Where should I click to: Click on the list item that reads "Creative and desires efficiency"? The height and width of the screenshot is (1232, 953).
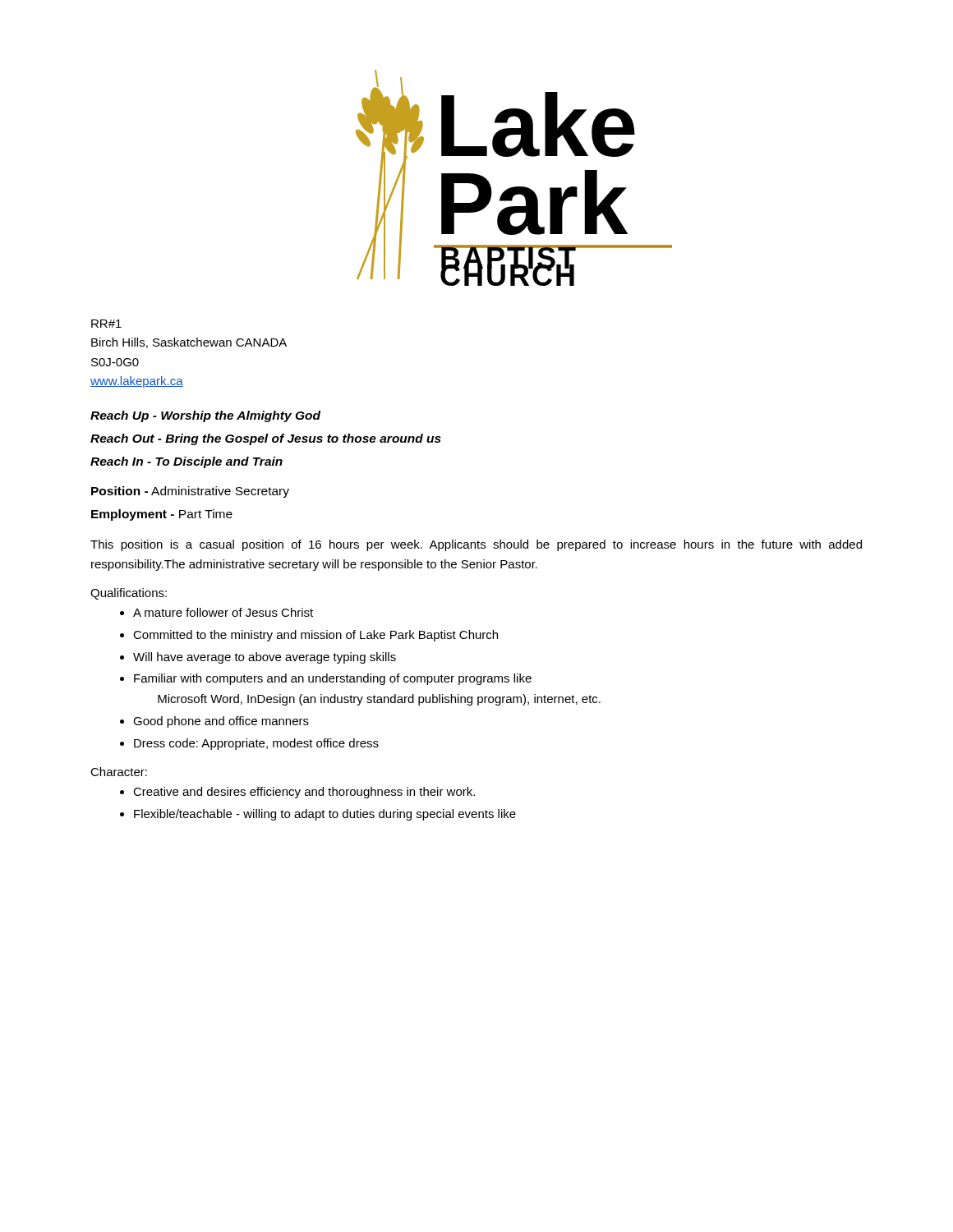(x=305, y=792)
